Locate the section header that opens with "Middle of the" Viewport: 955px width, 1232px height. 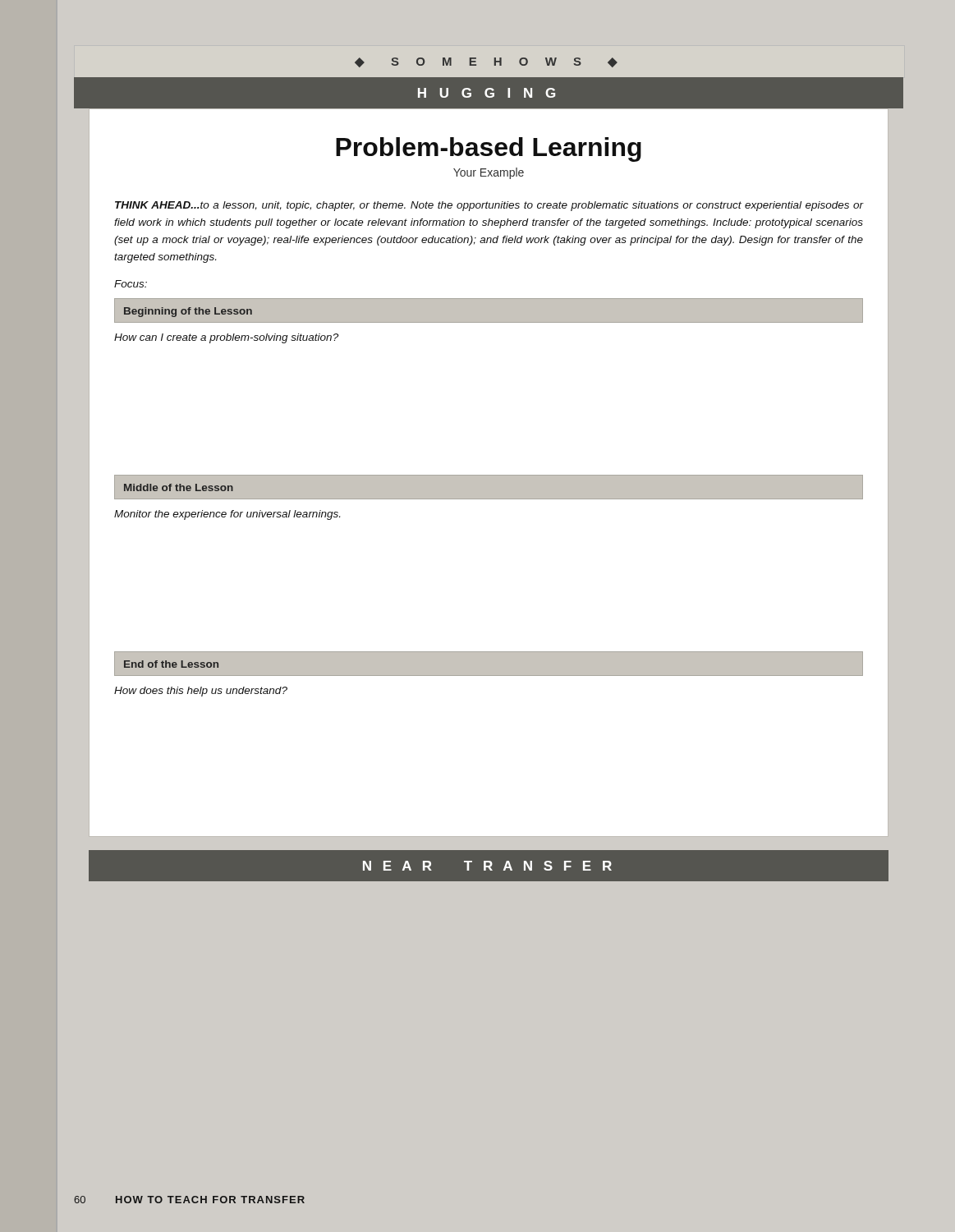(178, 487)
